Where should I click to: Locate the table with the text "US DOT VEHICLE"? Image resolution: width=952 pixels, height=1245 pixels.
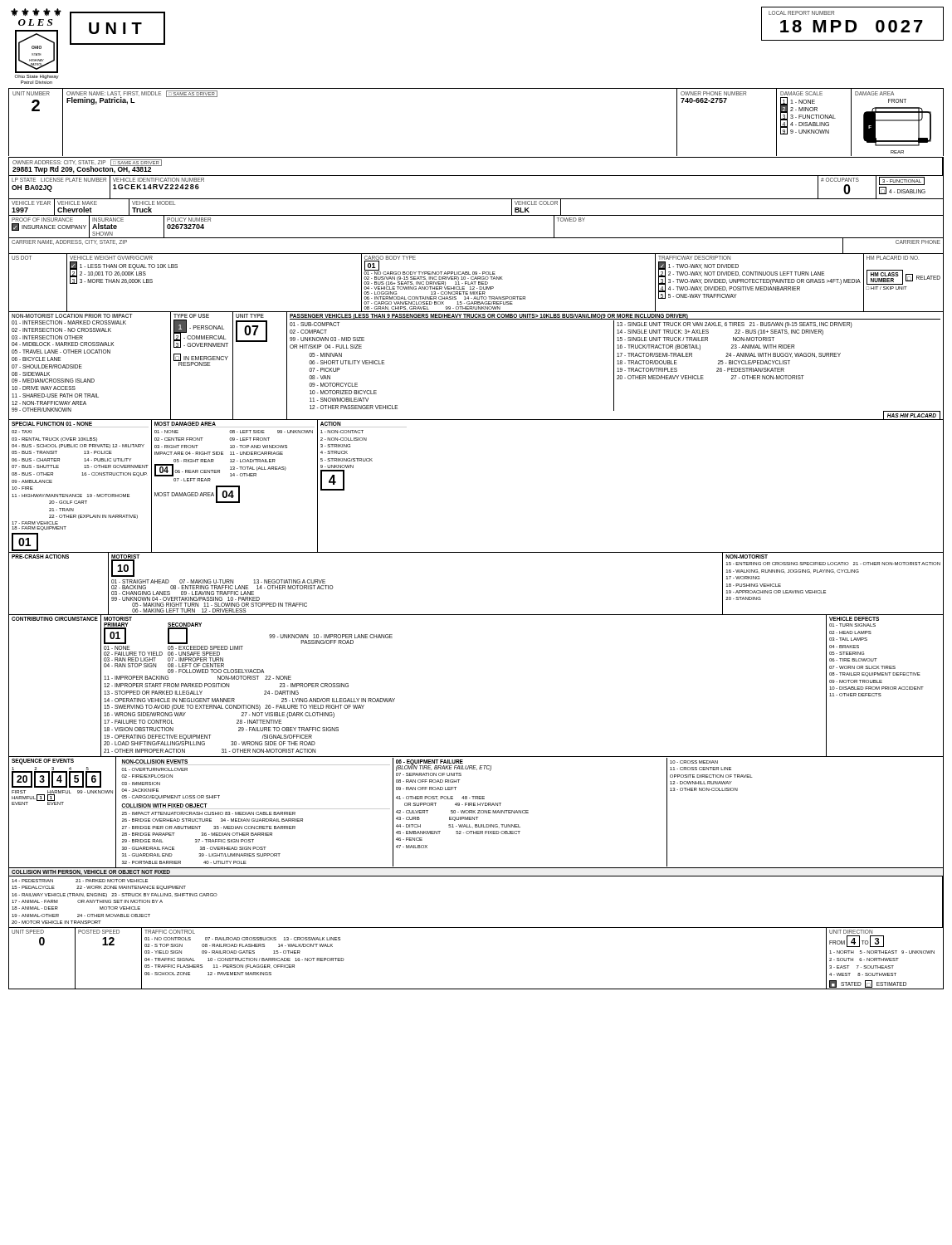[x=476, y=282]
